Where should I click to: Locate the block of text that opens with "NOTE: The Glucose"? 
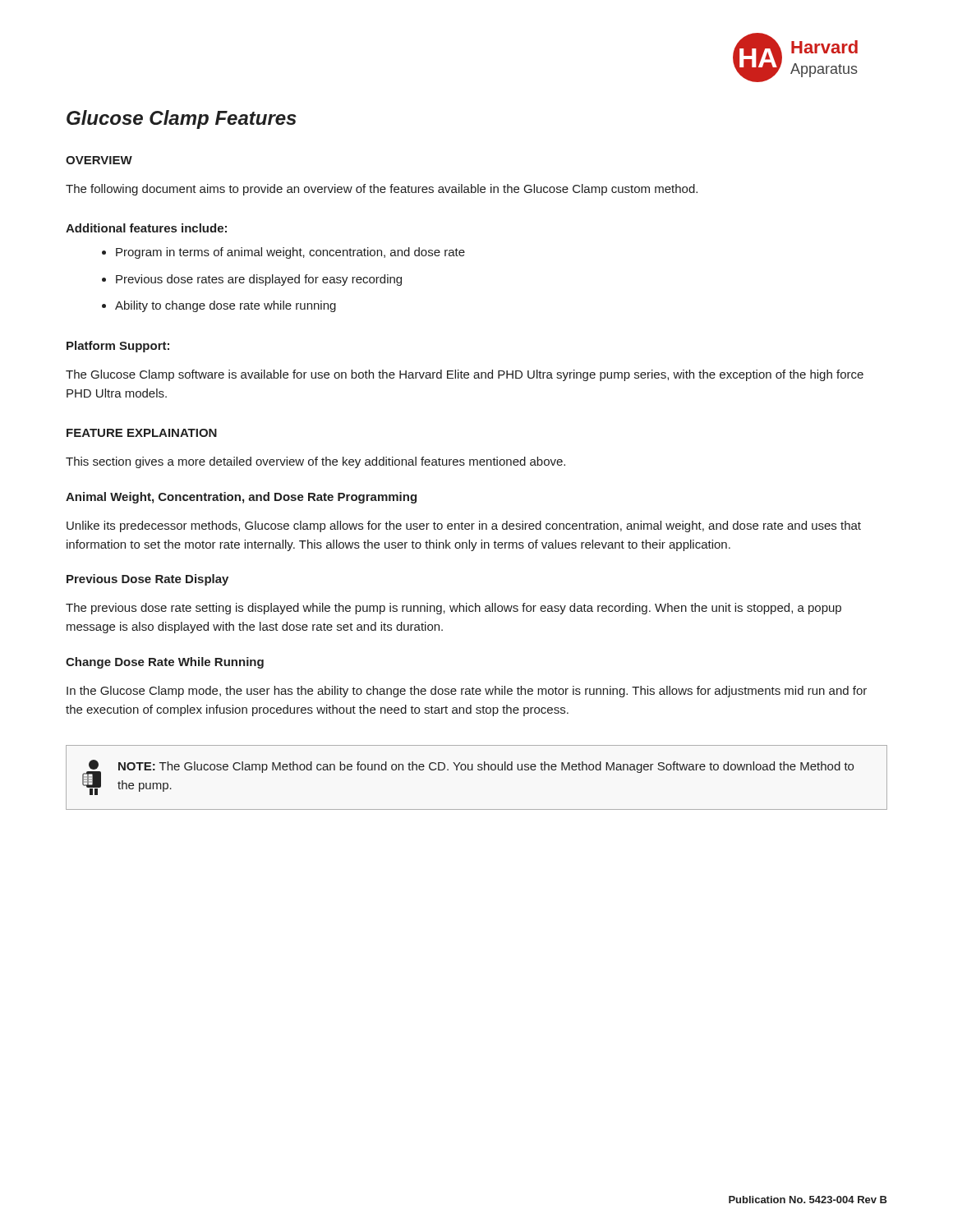pyautogui.click(x=476, y=777)
